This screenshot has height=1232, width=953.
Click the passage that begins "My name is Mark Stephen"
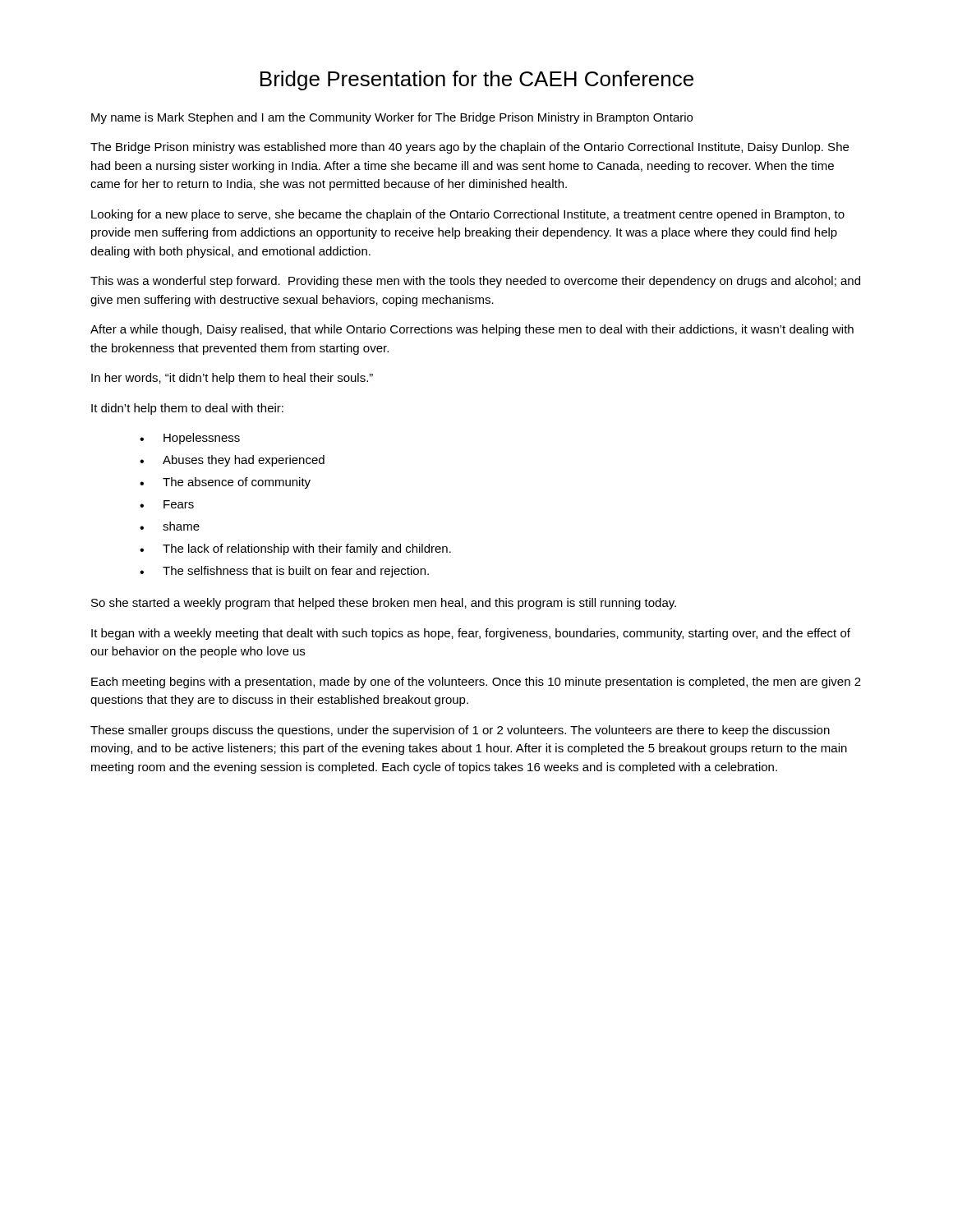coord(392,117)
